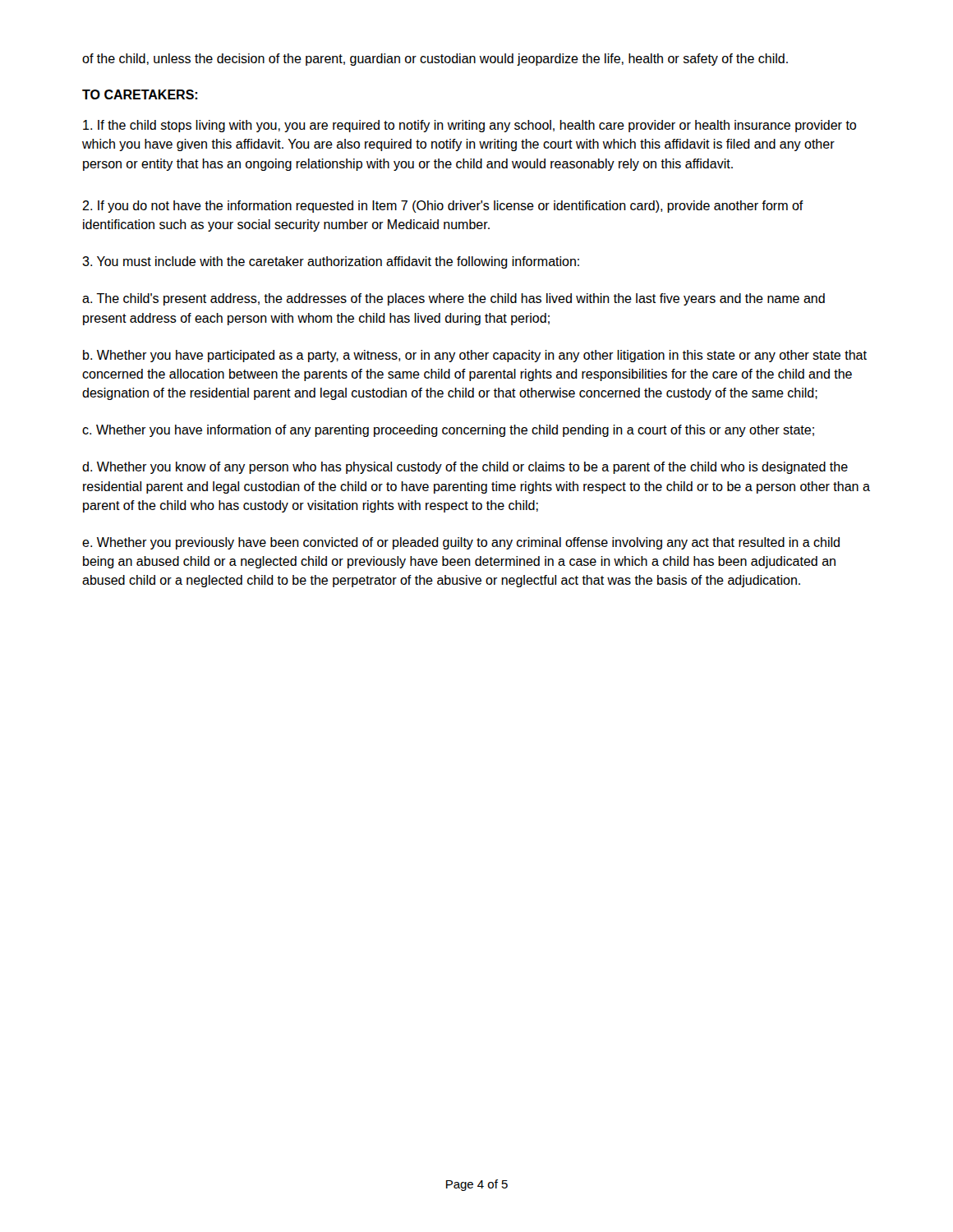Locate the block of text that opens with "b. Whether you have participated"
This screenshot has height=1232, width=953.
pos(474,374)
